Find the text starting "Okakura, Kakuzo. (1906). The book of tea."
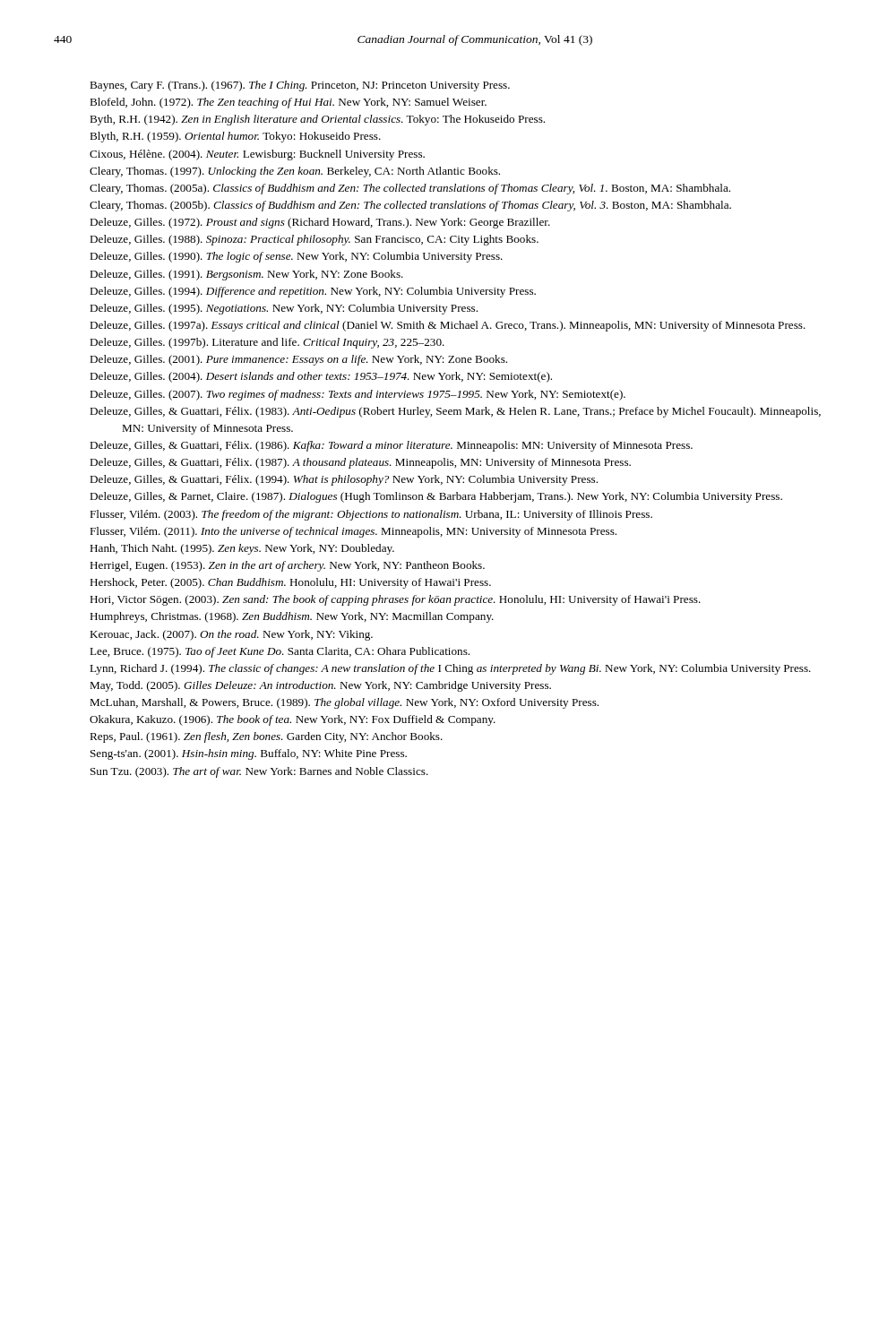Image resolution: width=896 pixels, height=1344 pixels. pos(293,719)
